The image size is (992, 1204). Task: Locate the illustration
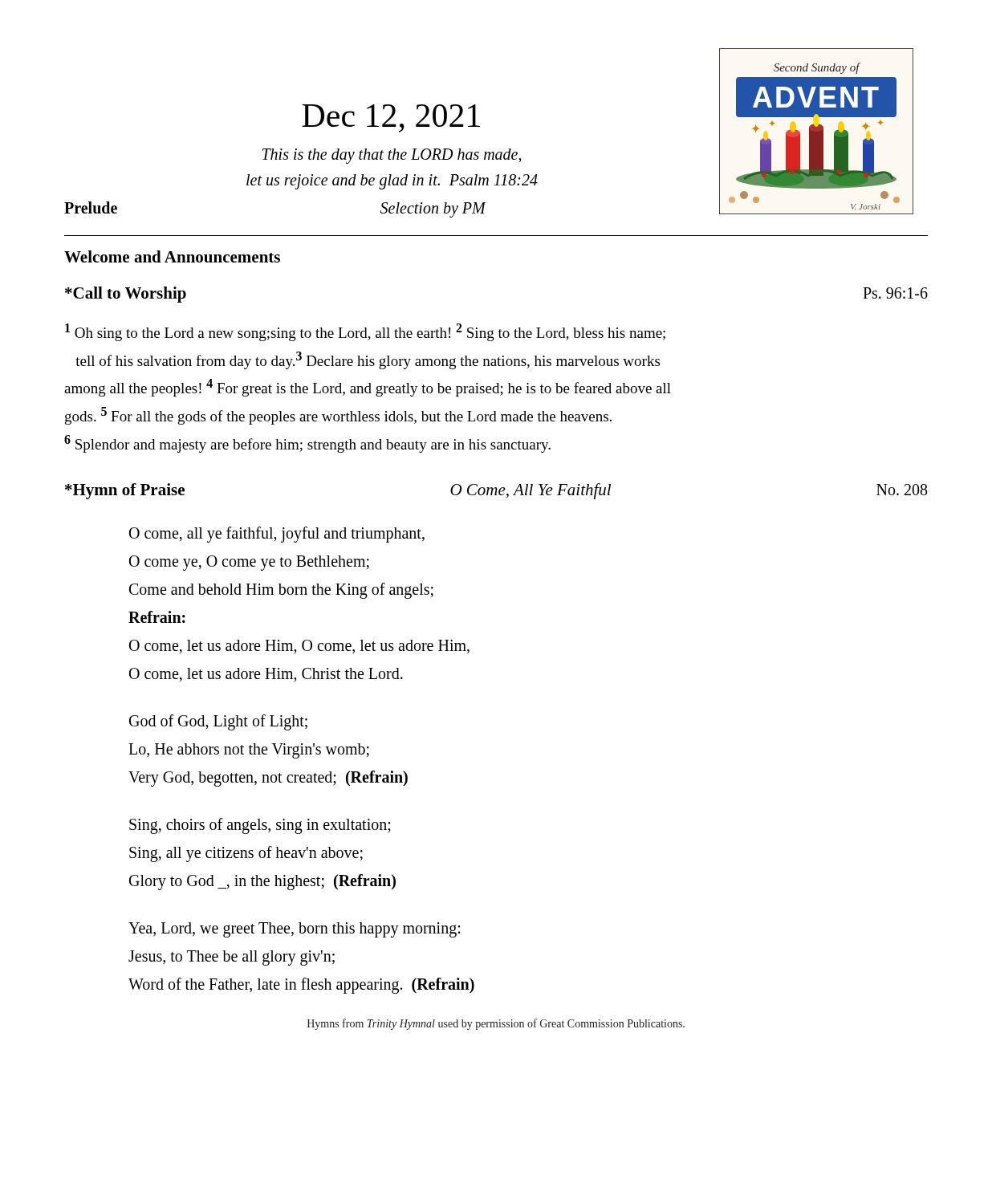823,131
